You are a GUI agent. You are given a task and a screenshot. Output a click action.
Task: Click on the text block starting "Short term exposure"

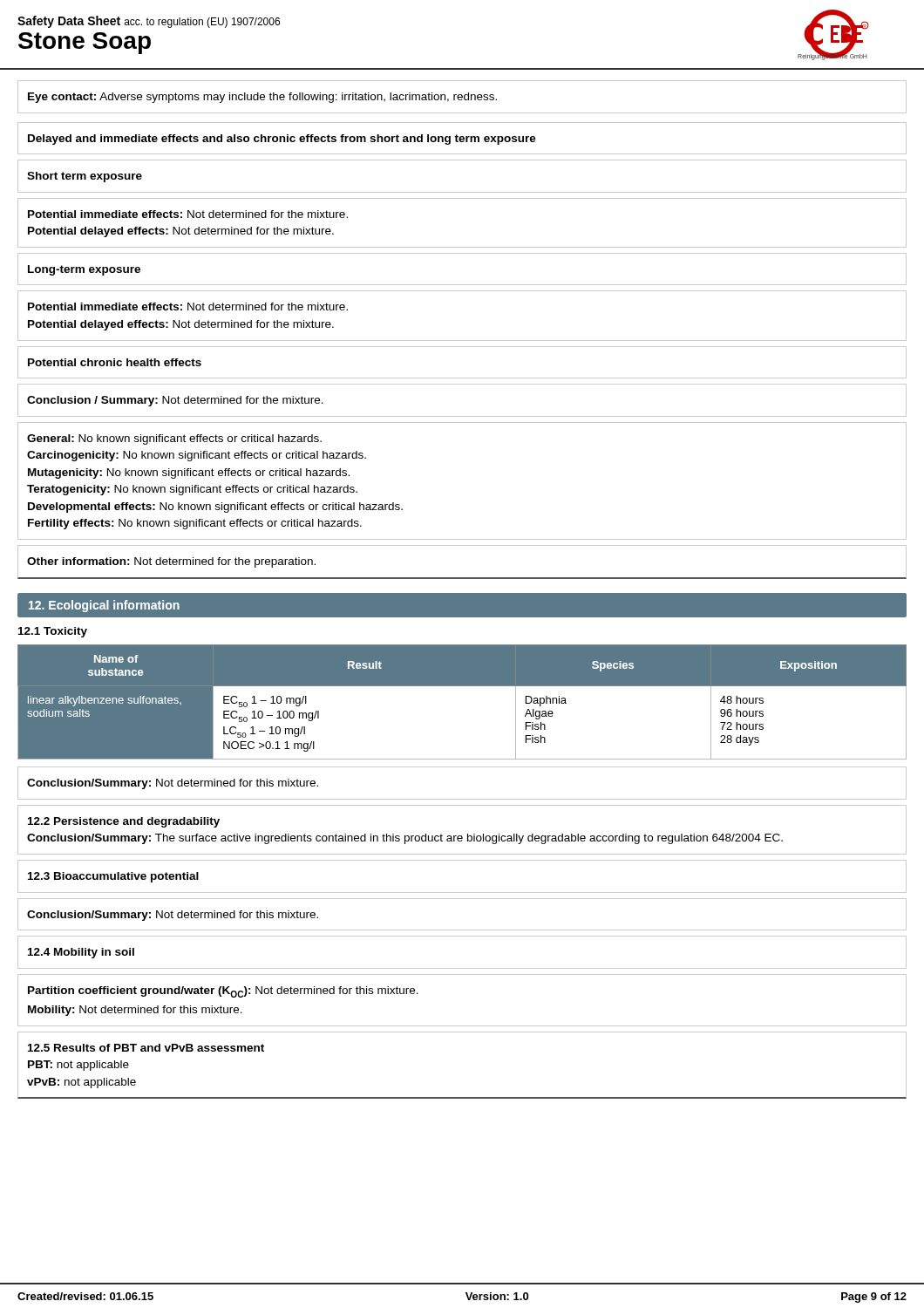point(85,176)
